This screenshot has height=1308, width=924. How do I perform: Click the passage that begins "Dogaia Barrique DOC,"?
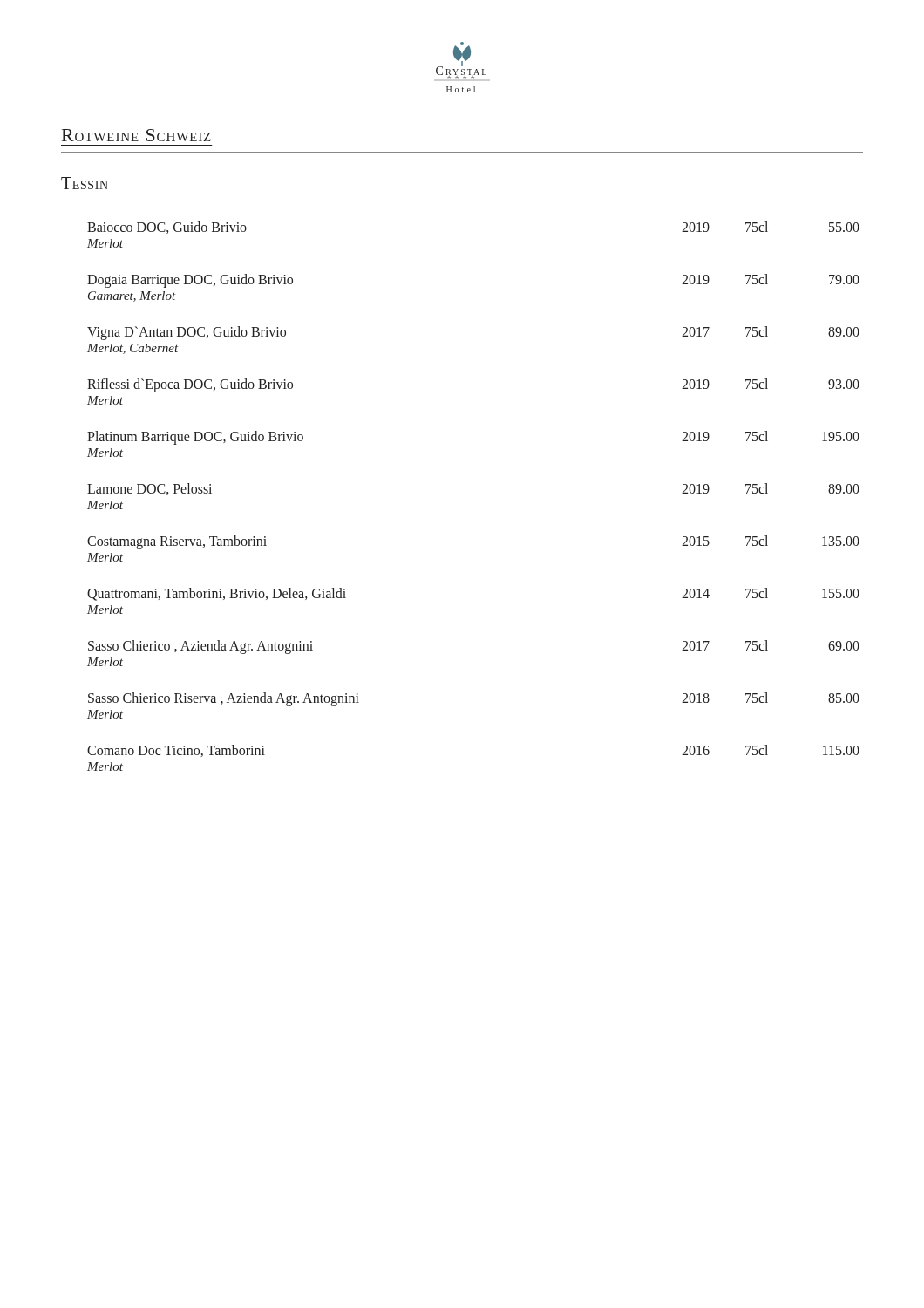186,280
